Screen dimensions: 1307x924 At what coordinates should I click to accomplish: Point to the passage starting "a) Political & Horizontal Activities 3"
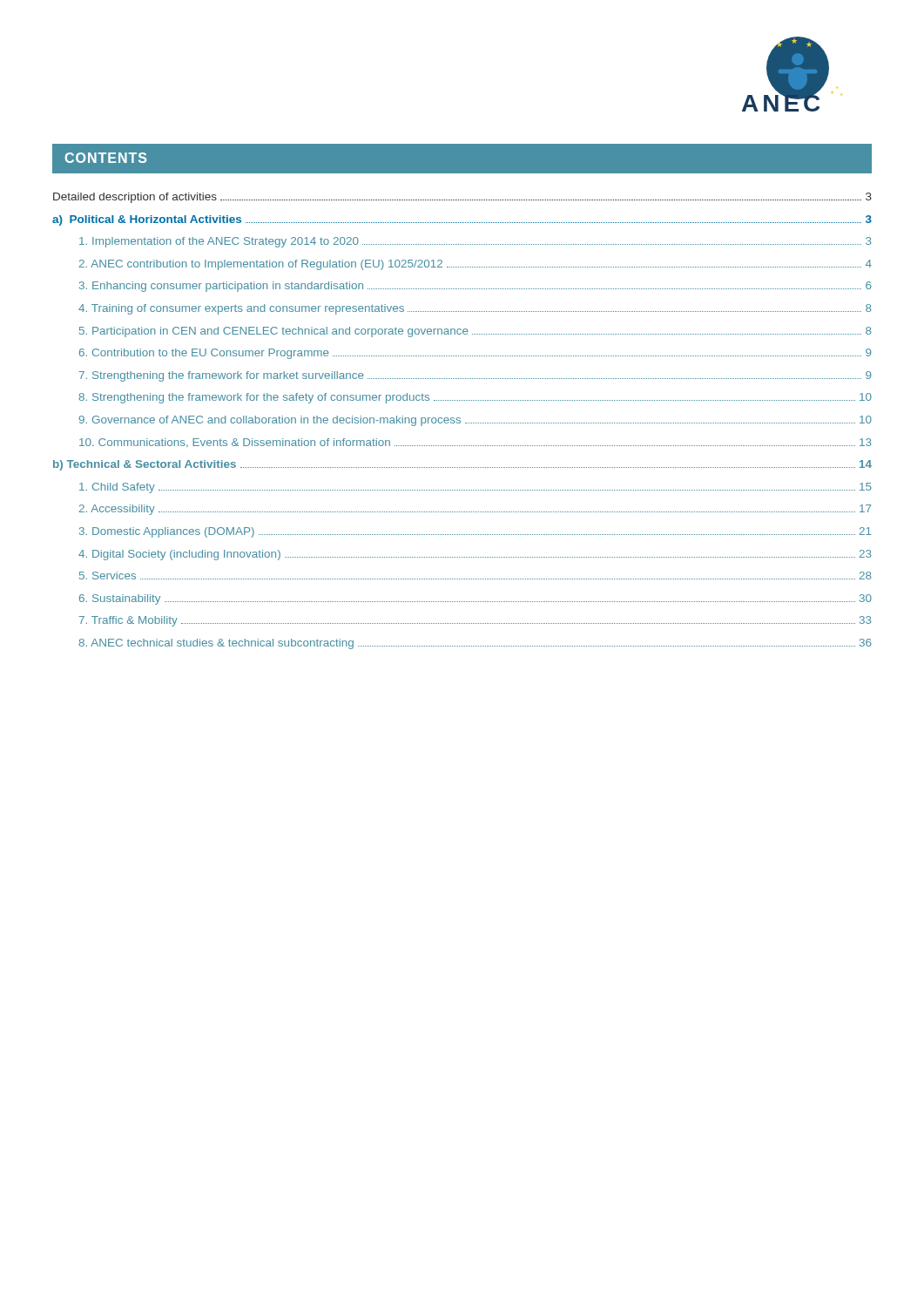coord(462,219)
